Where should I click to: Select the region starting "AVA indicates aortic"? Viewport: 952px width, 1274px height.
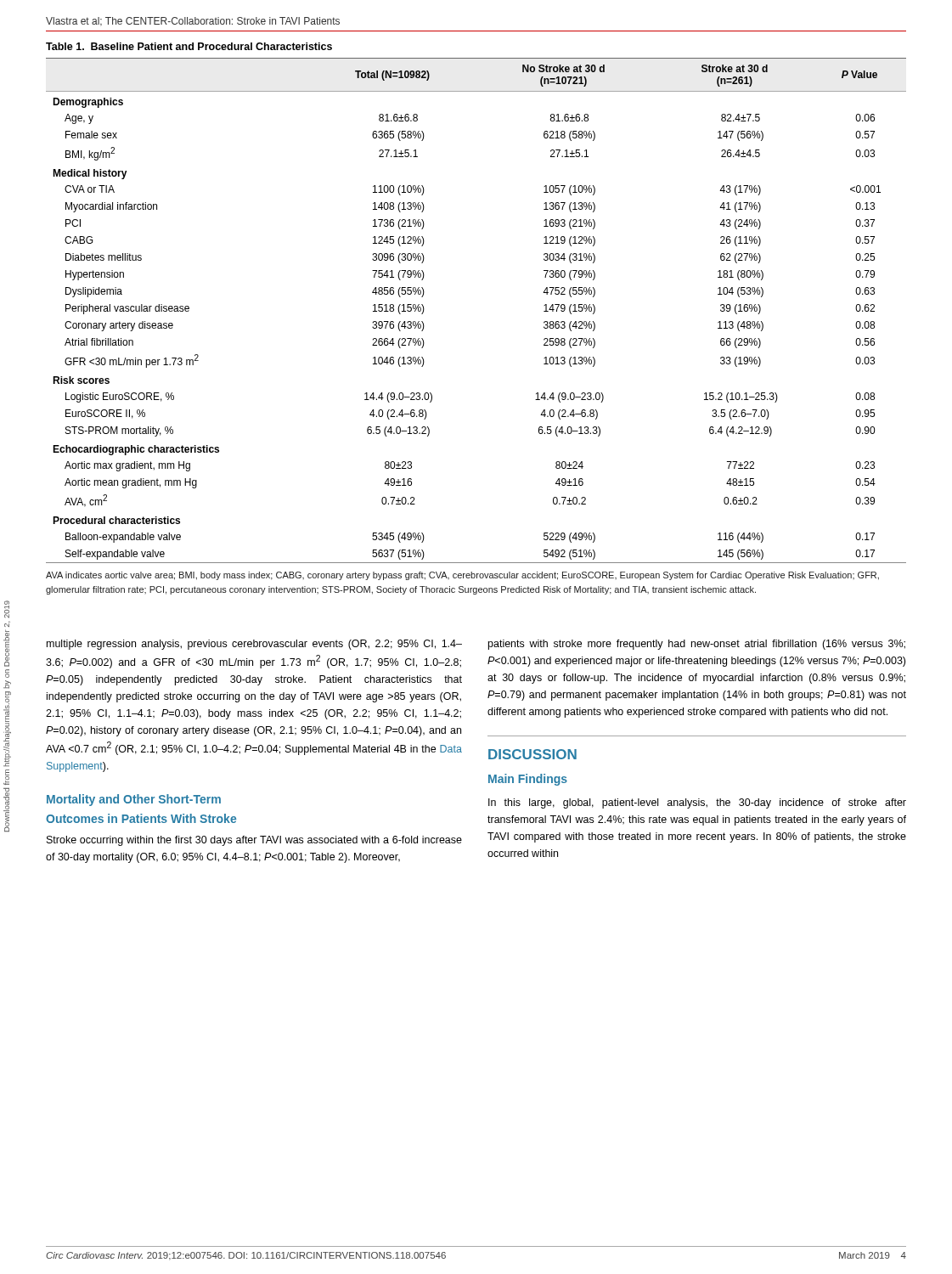click(463, 582)
